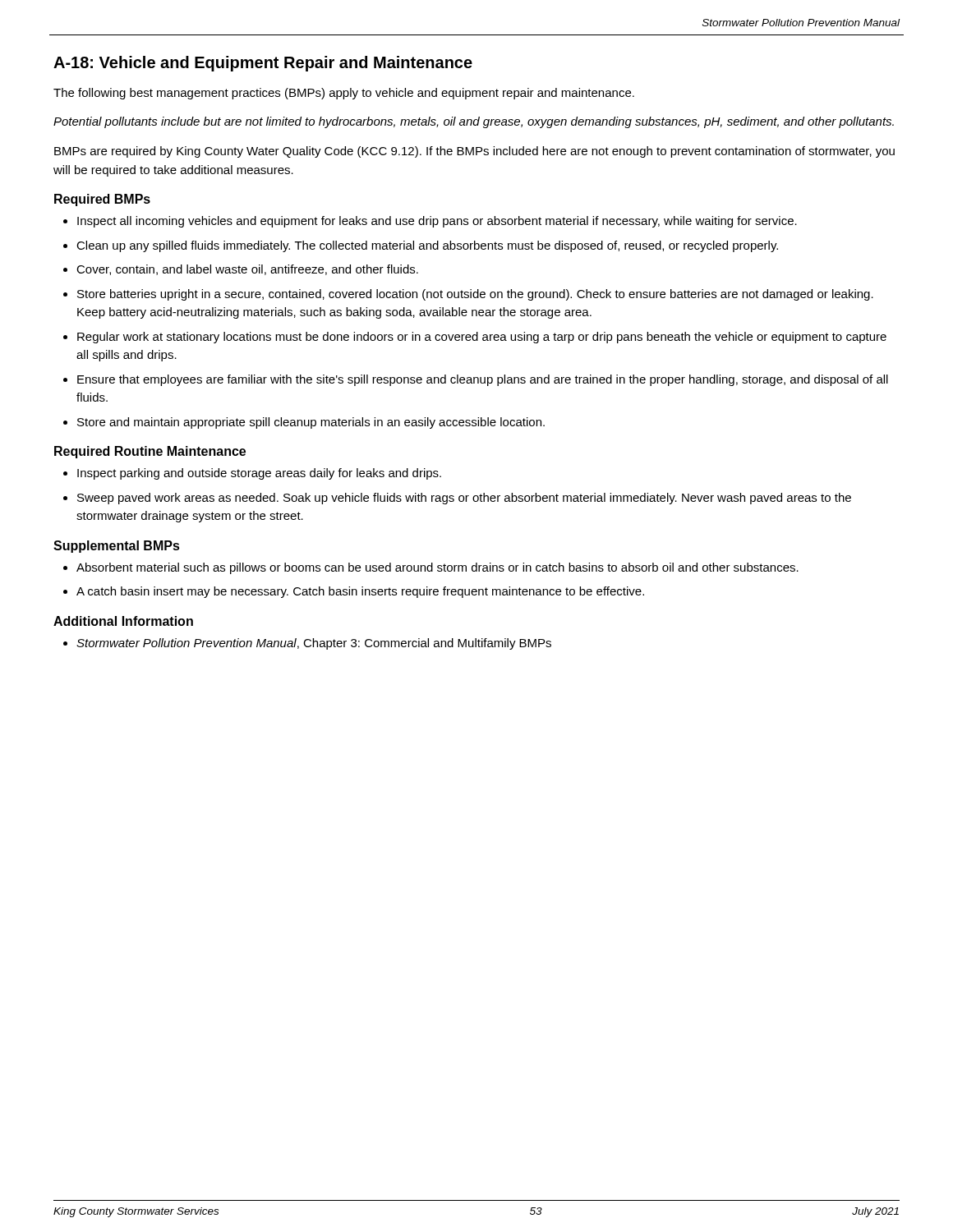Select the block starting "BMPs are required by King"
Screen dimensions: 1232x953
coord(474,160)
